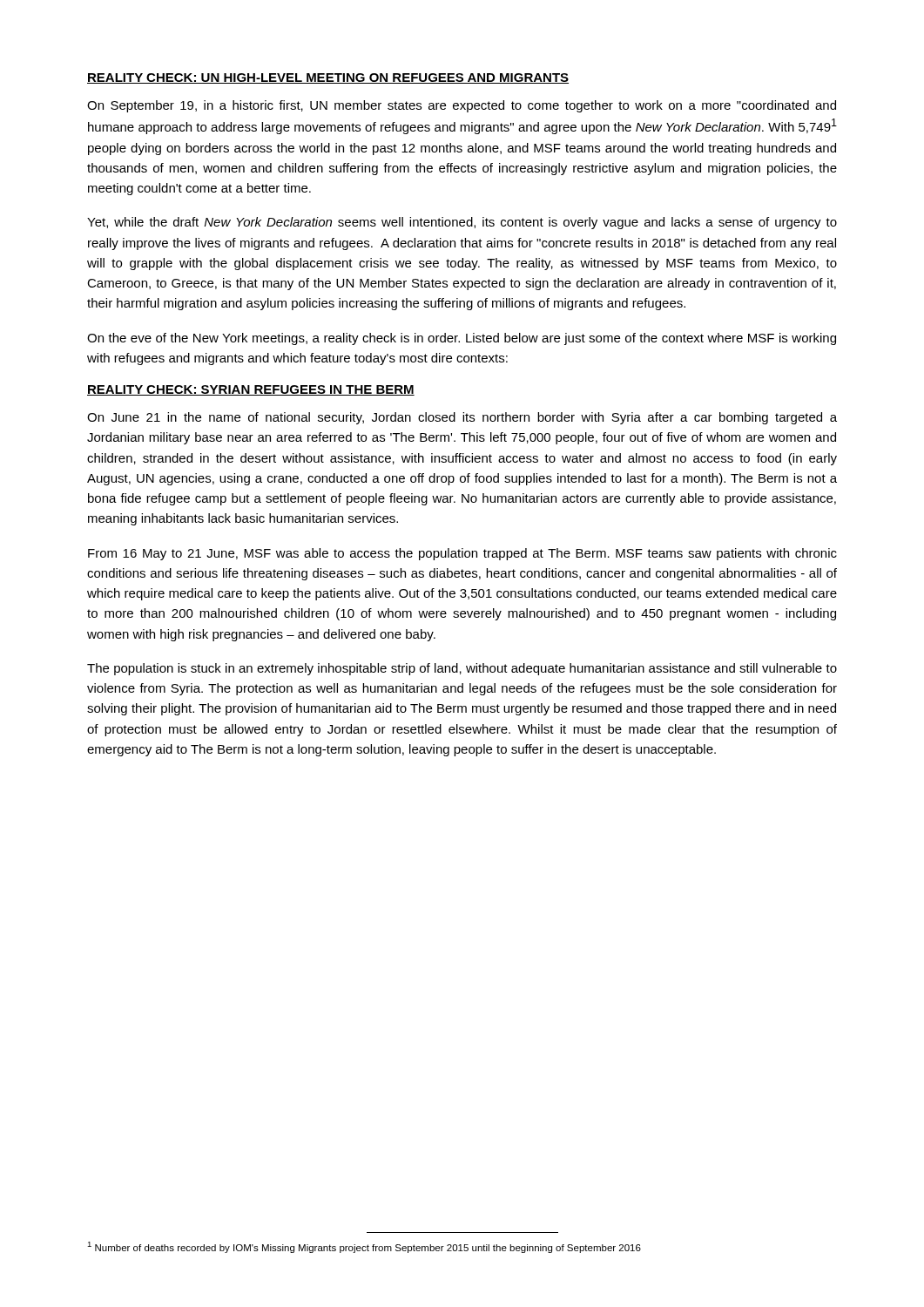Find the section header with the text "REALITY CHECK: UN HIGH-LEVEL MEETING ON"
Screen dimensions: 1307x924
(328, 77)
